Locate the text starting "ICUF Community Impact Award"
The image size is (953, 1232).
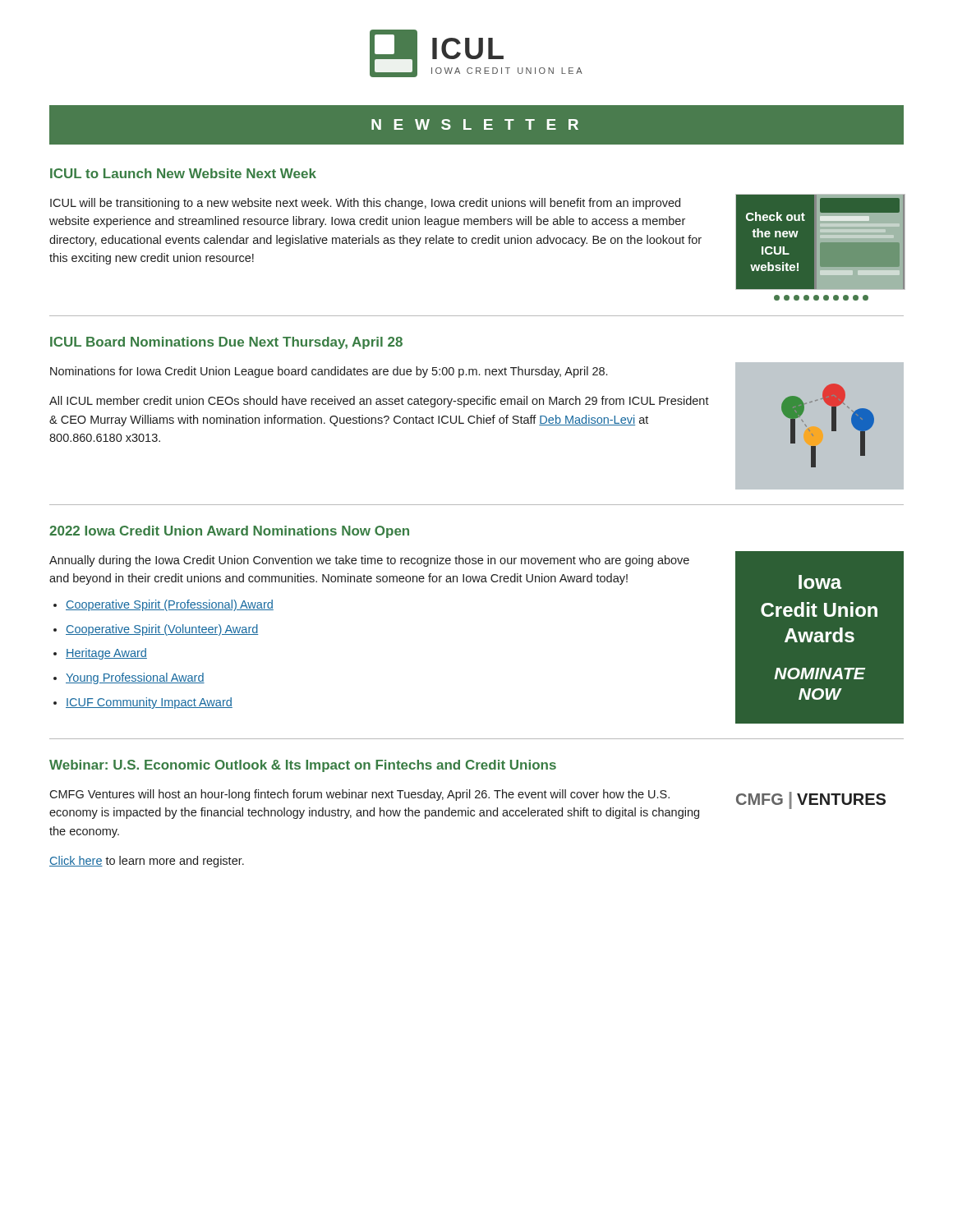click(x=149, y=702)
